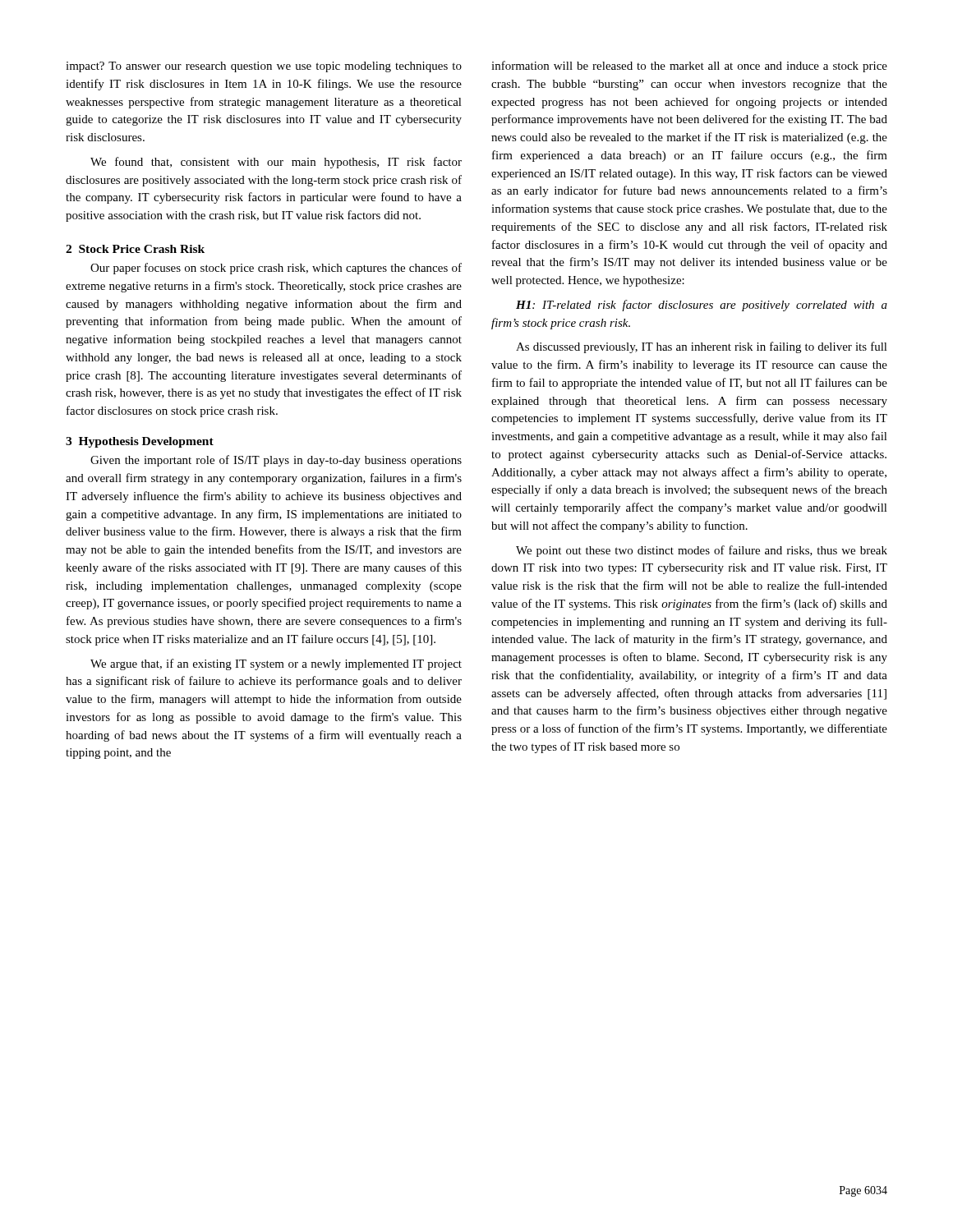The height and width of the screenshot is (1232, 953).
Task: Point to the region starting "3 Hypothesis Development"
Action: click(140, 442)
